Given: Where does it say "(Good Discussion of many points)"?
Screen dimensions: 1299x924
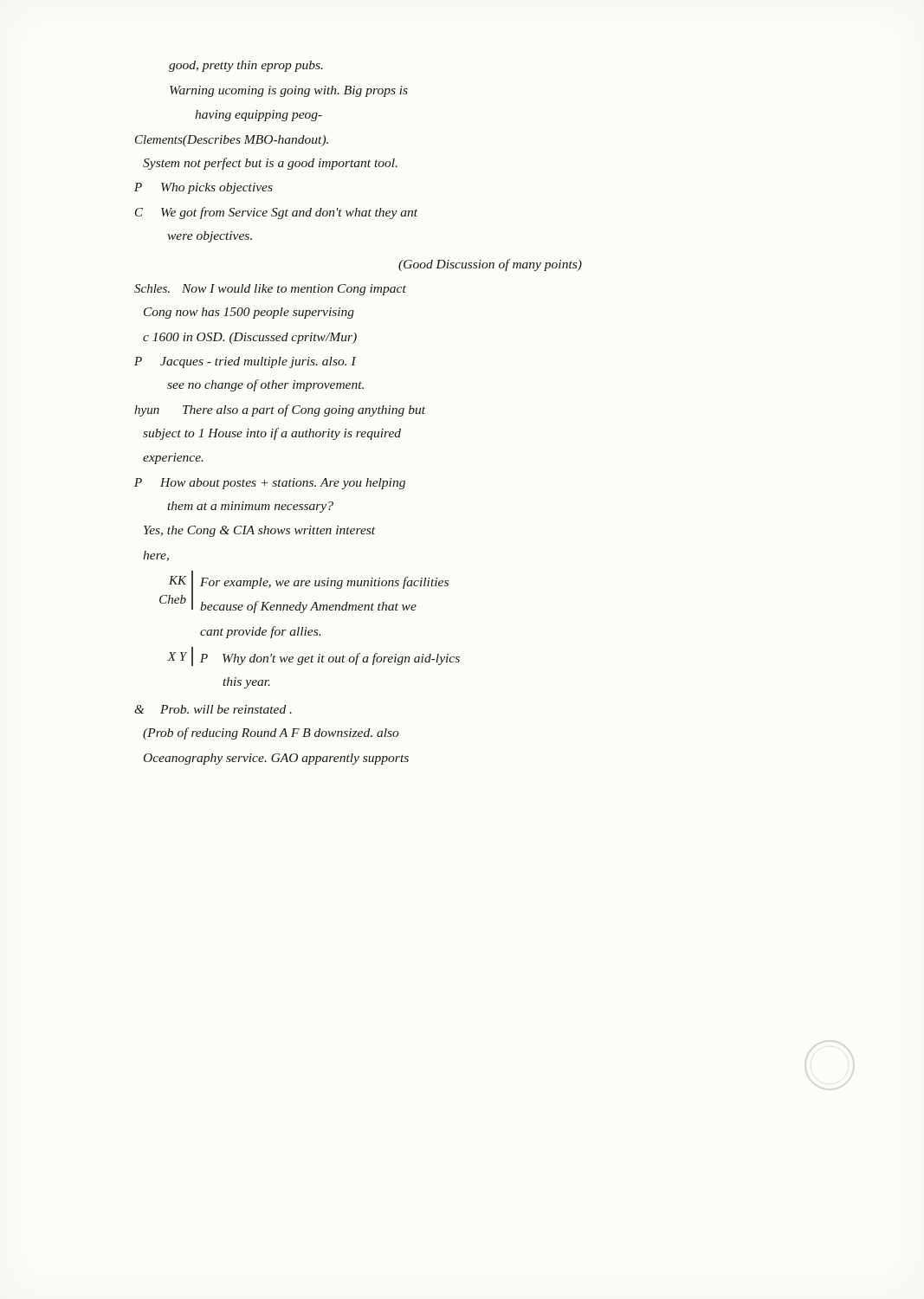Looking at the screenshot, I should (490, 263).
